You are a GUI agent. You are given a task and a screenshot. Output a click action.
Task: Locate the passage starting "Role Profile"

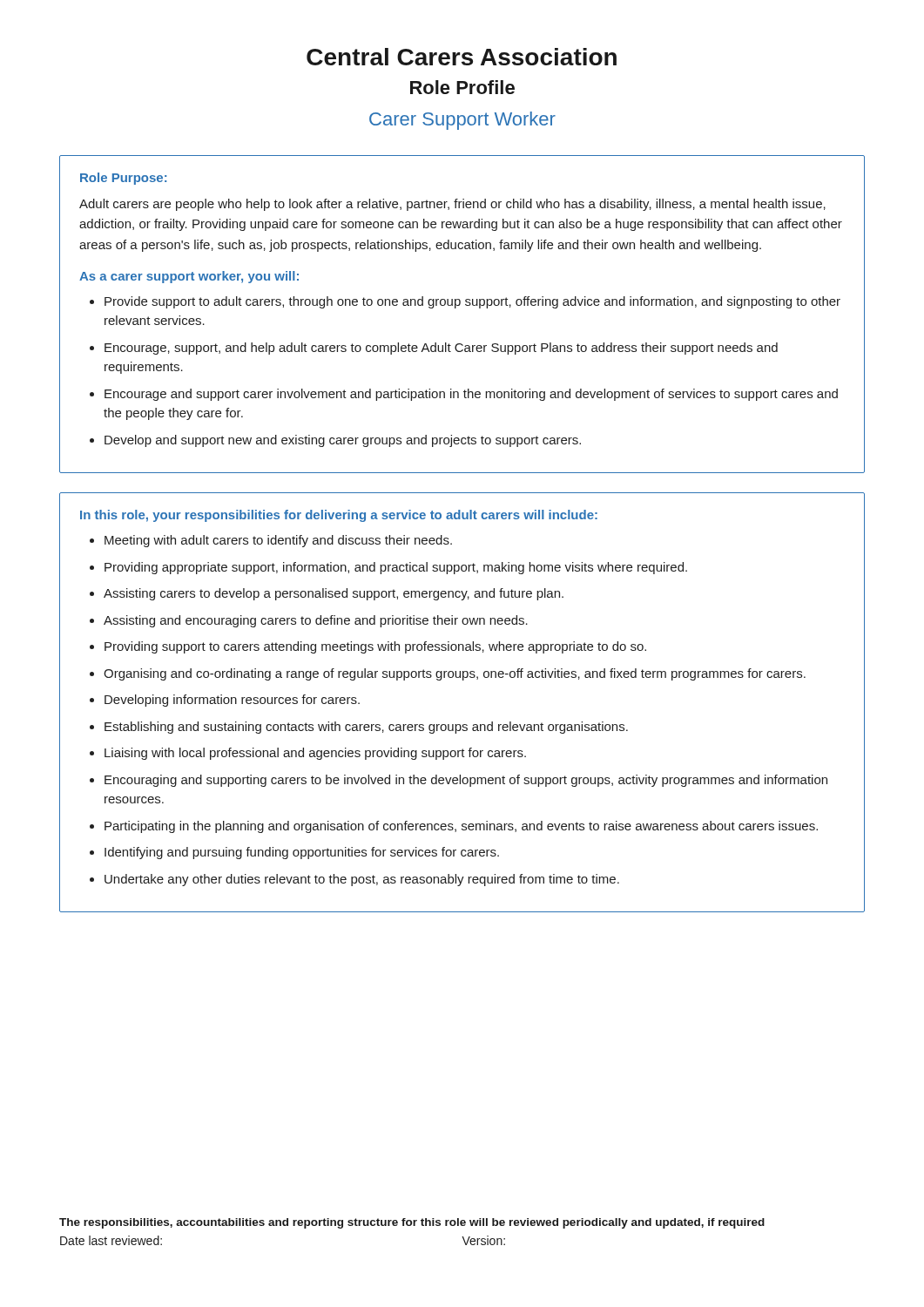[462, 88]
